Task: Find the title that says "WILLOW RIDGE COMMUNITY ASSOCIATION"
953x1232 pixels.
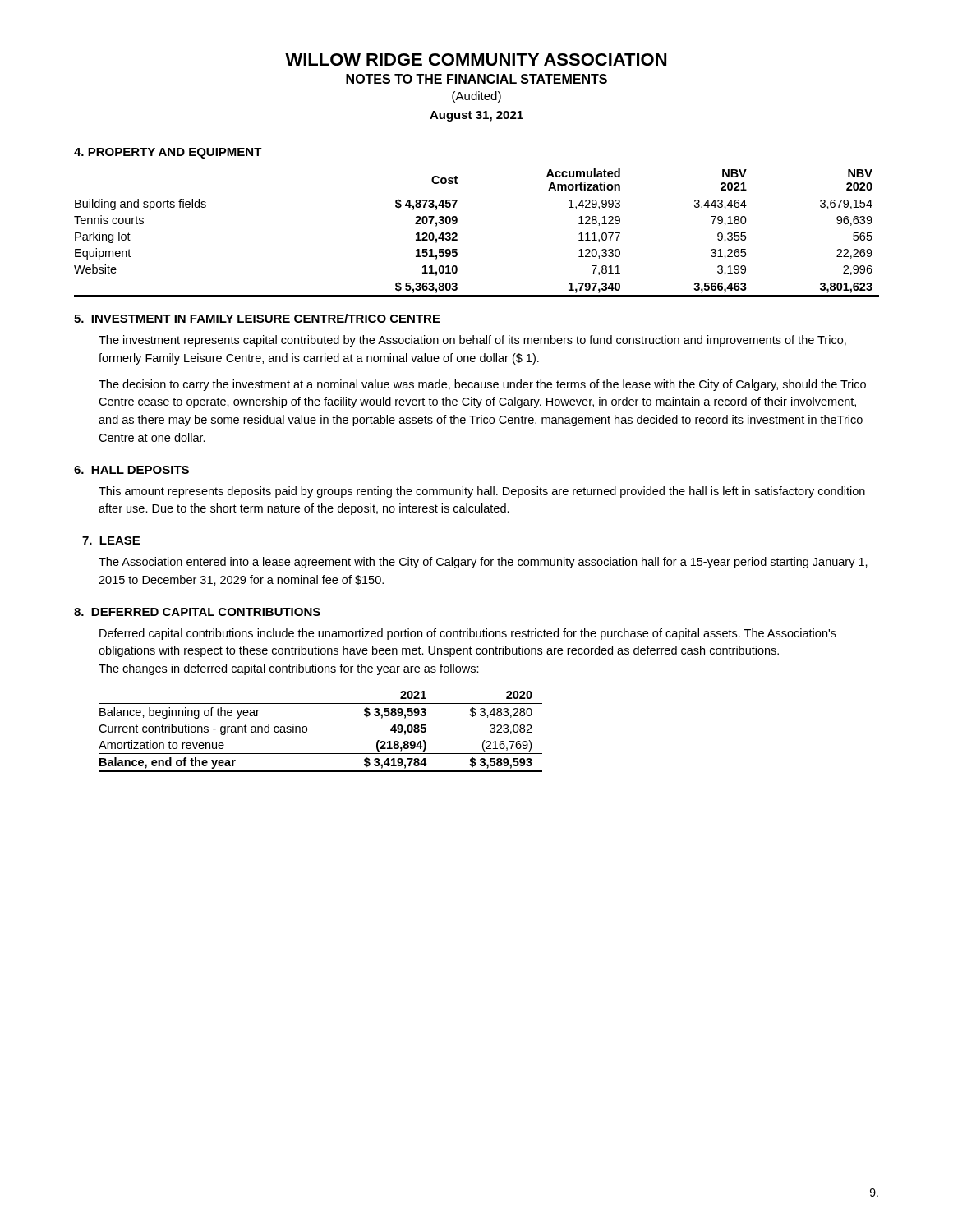Action: (x=476, y=60)
